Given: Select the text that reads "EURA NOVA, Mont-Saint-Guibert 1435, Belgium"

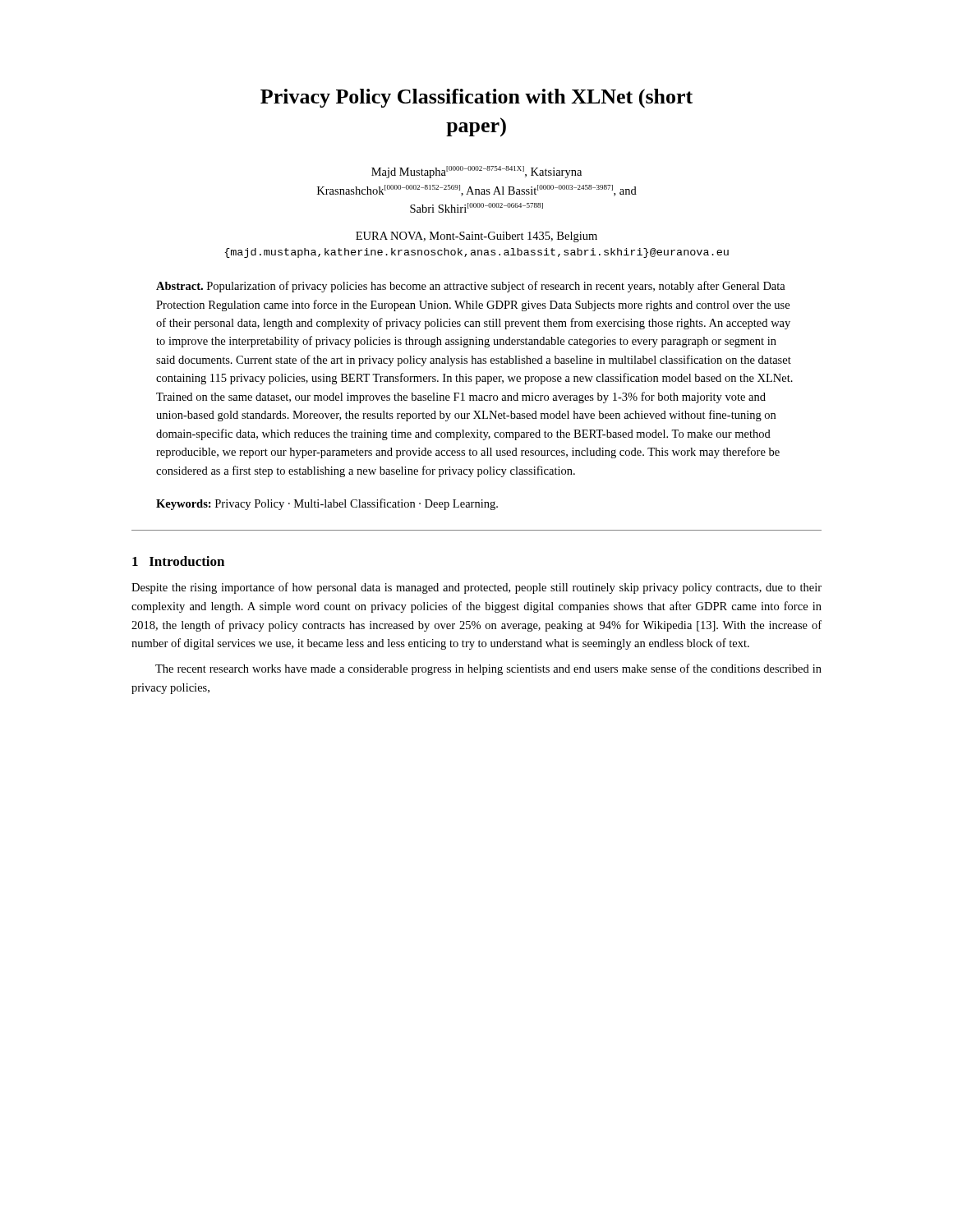Looking at the screenshot, I should coord(476,235).
